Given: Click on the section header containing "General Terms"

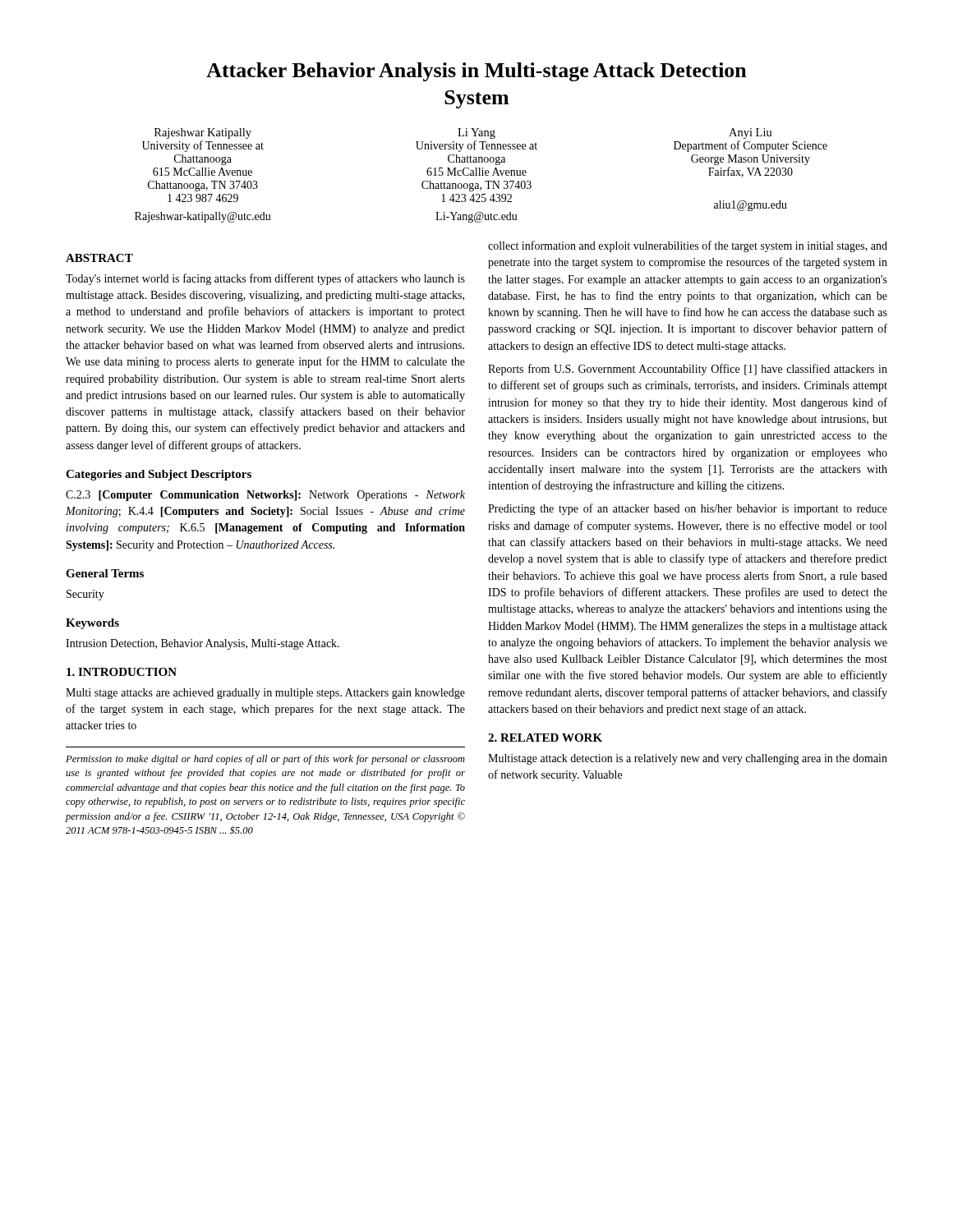Looking at the screenshot, I should click(x=105, y=573).
